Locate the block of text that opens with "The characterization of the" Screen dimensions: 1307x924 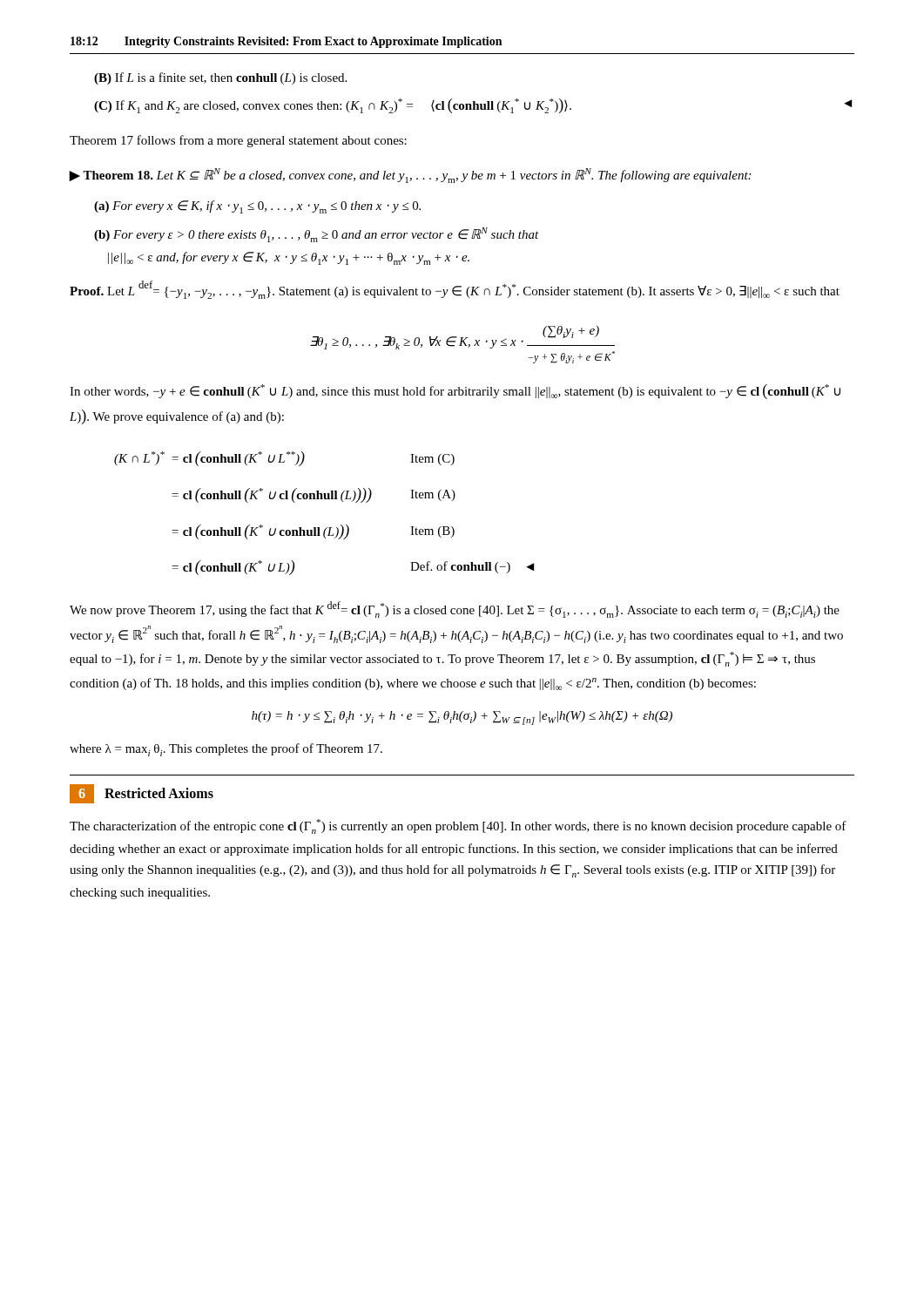pyautogui.click(x=458, y=858)
